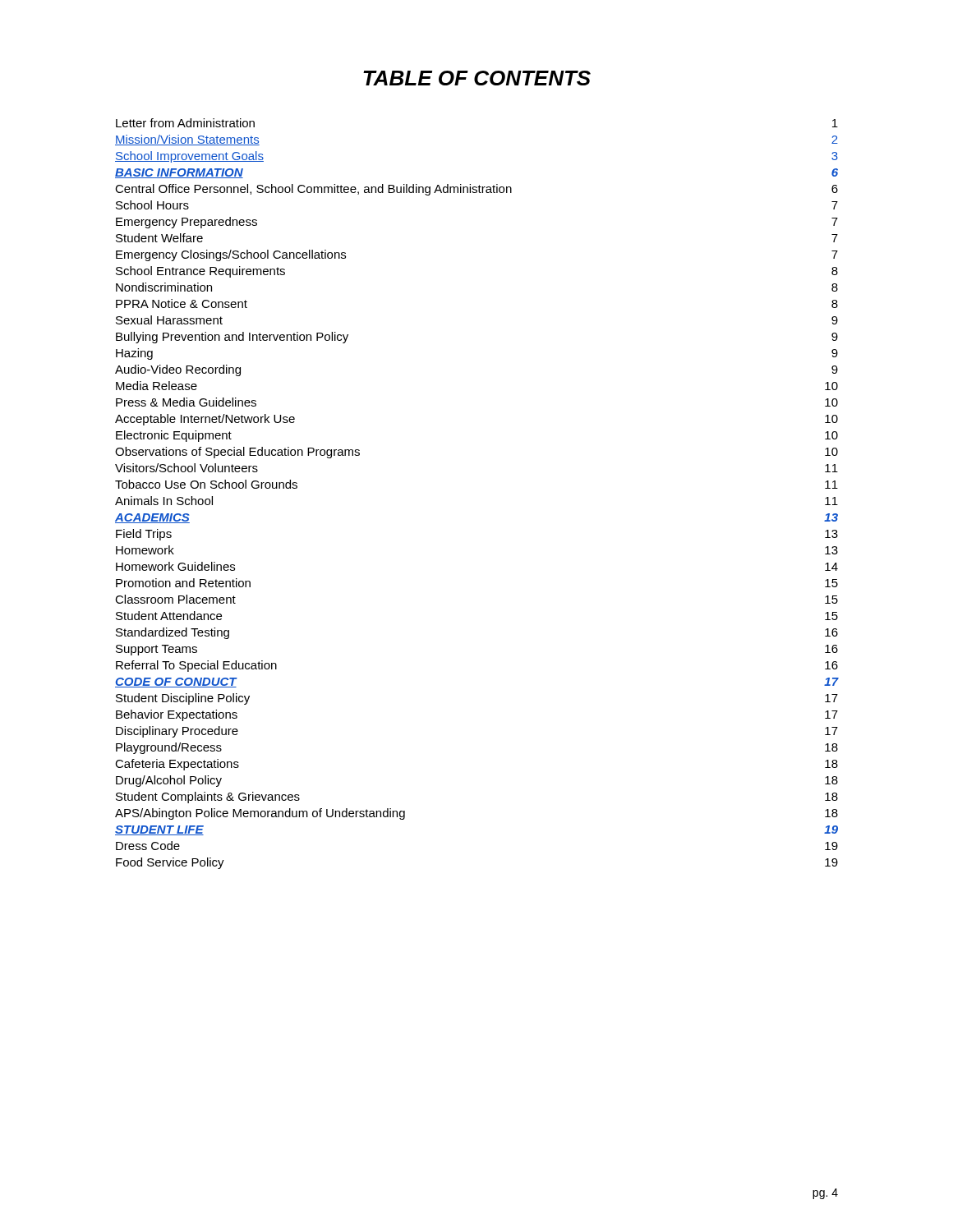Where is the passage that starts "Letter from Administration 1"?

[184, 123]
